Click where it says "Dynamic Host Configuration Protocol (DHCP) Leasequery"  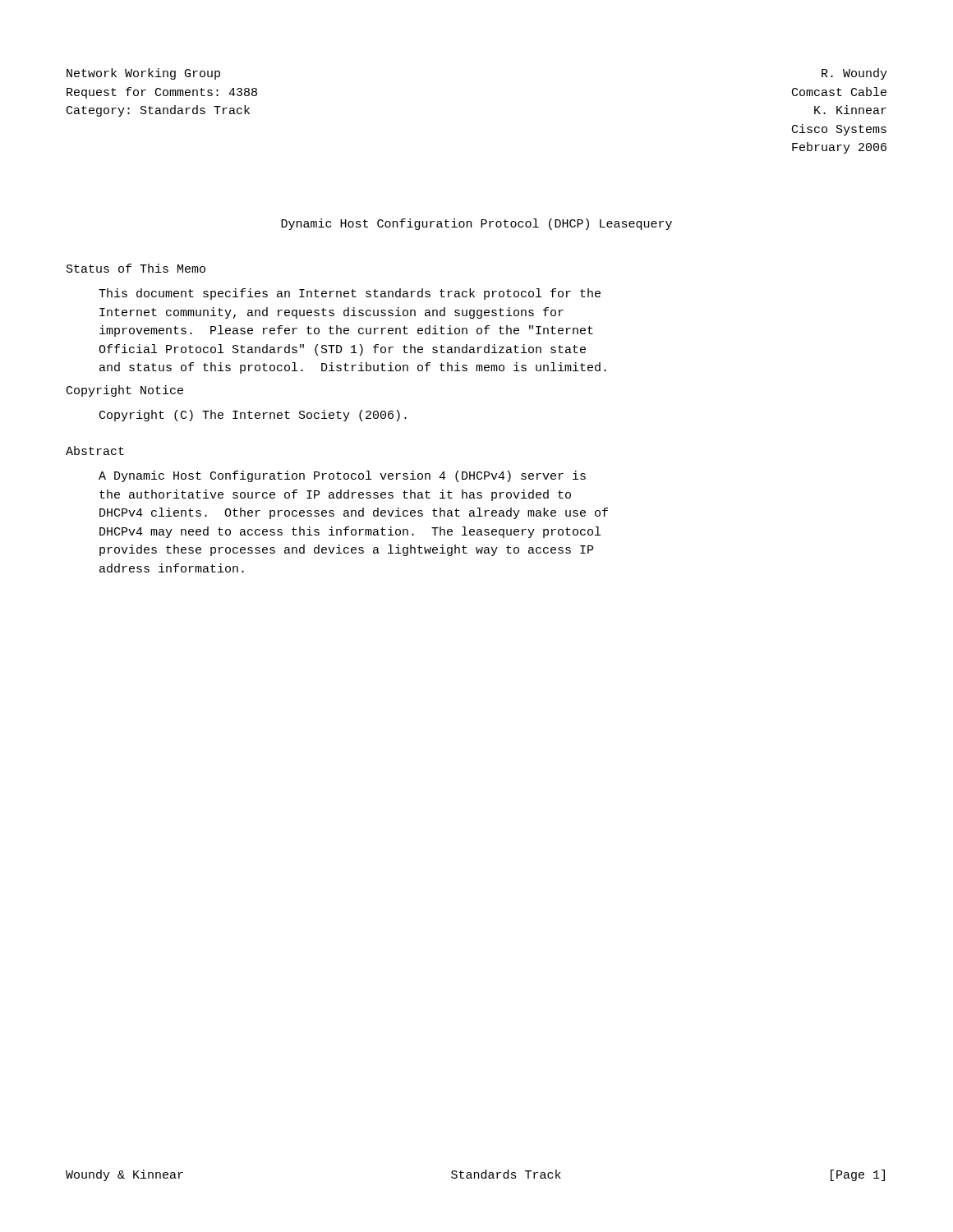point(476,225)
